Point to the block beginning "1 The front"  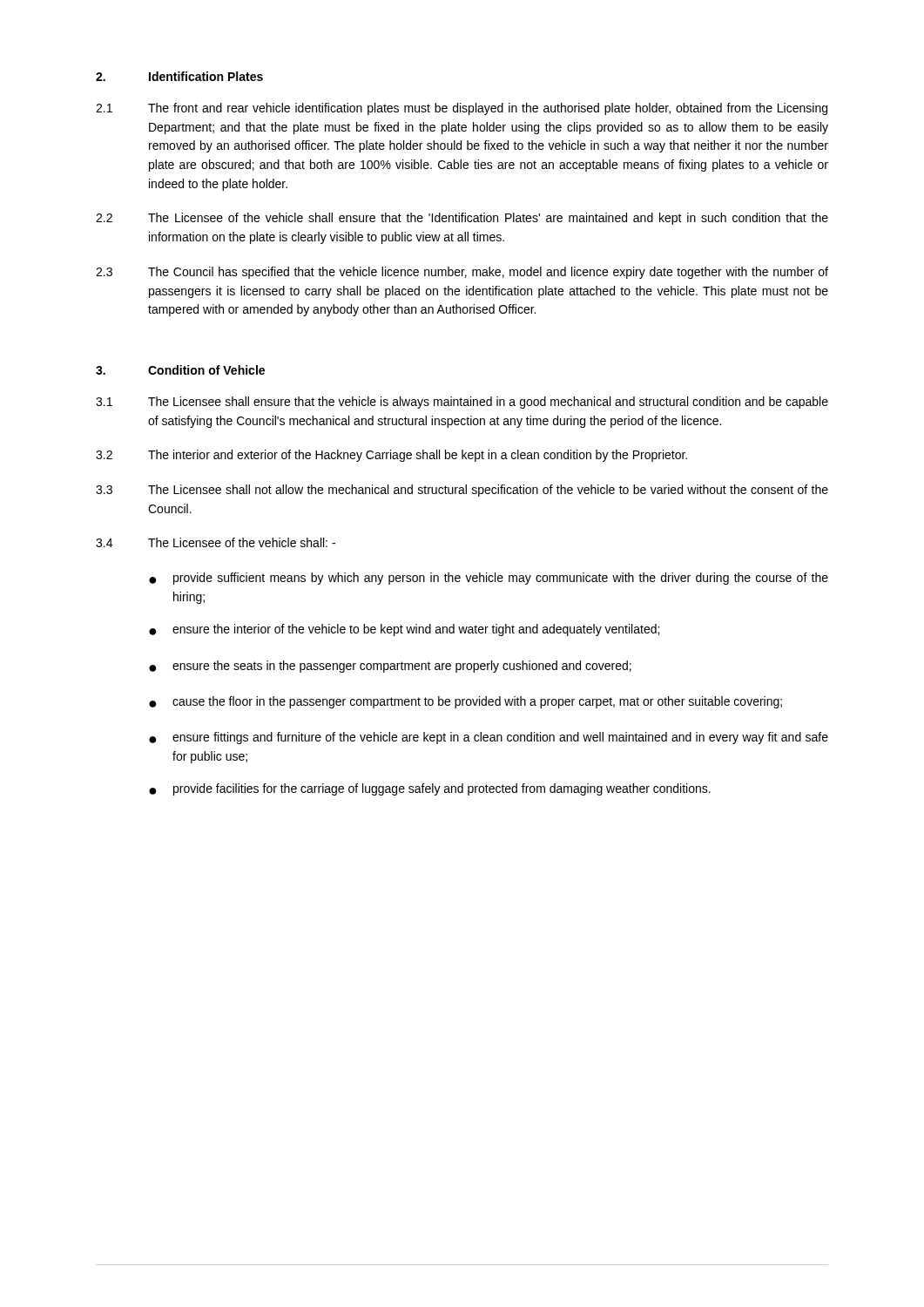[x=462, y=147]
